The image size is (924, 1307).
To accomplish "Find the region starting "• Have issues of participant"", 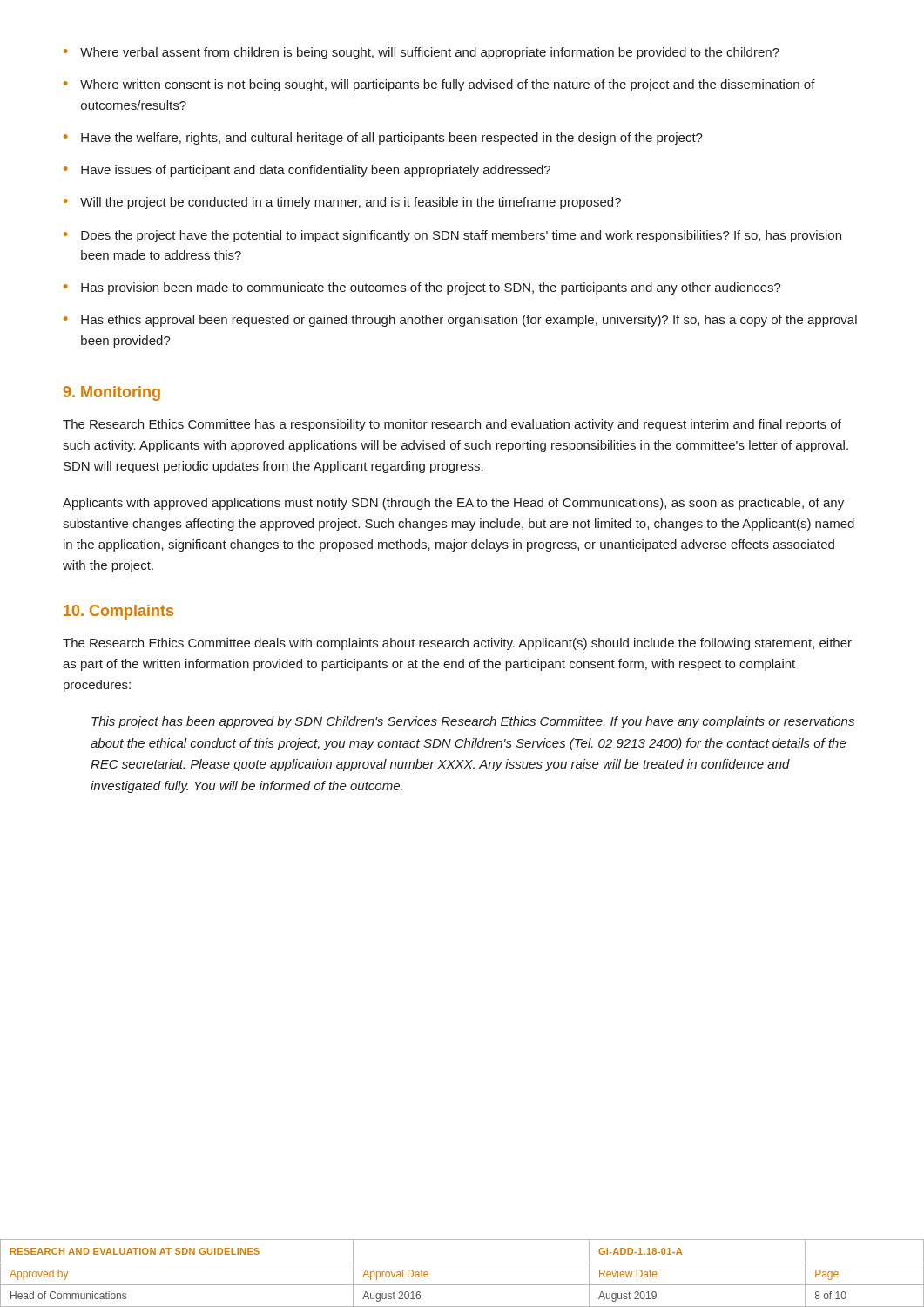I will point(307,170).
